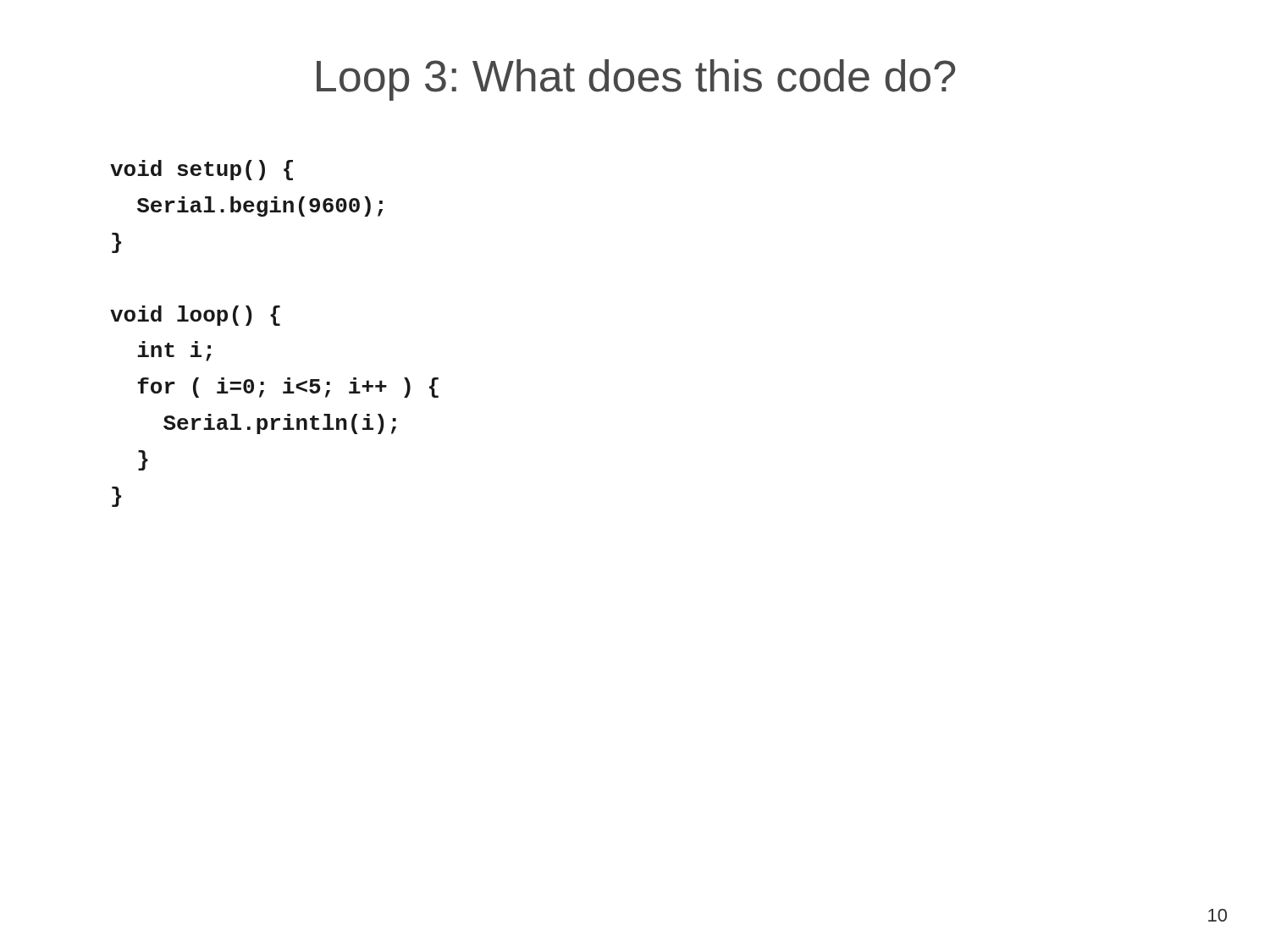Find "Loop 3: What does this code do?" on this page
The height and width of the screenshot is (952, 1270).
tap(635, 76)
